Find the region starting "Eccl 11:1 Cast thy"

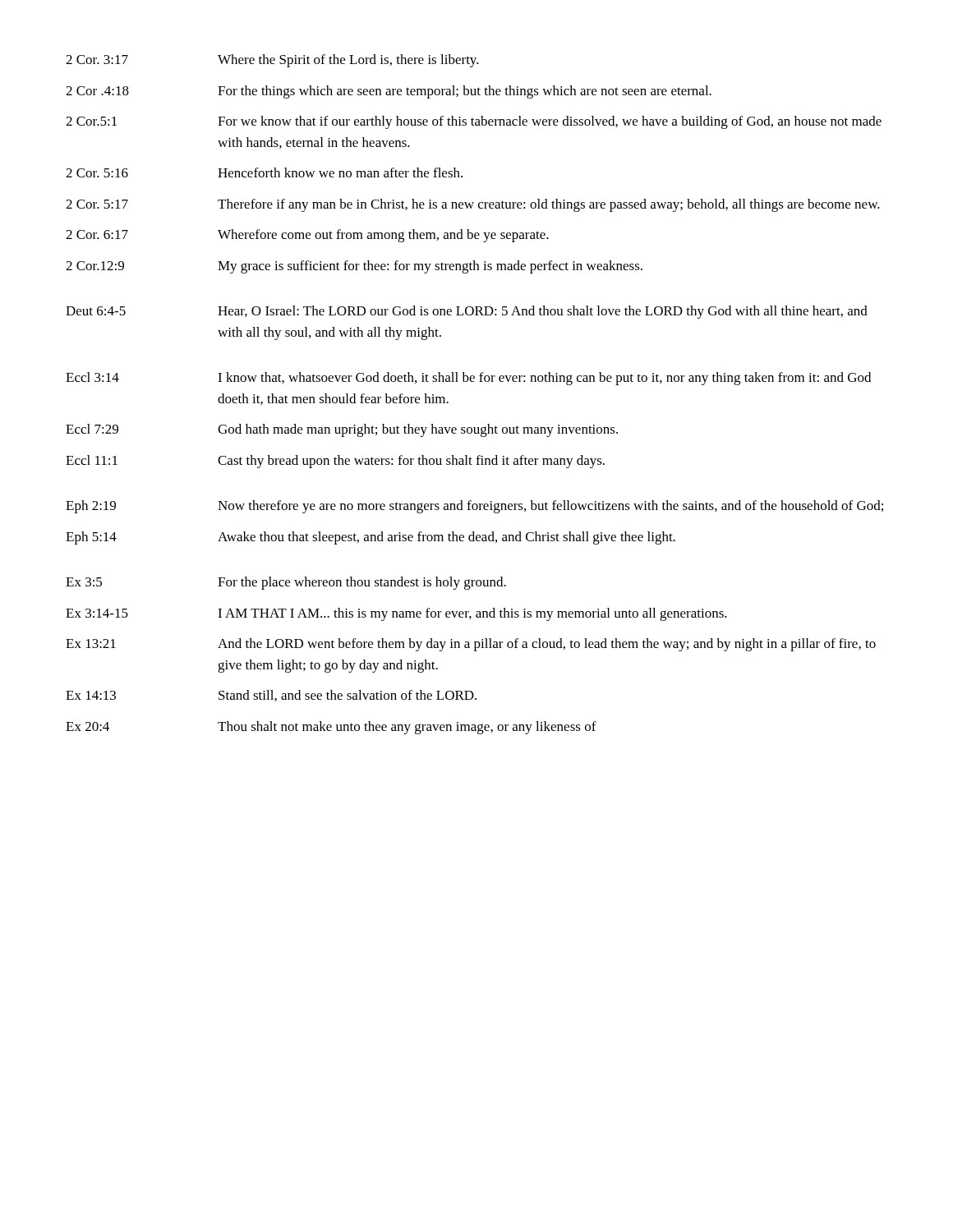476,460
